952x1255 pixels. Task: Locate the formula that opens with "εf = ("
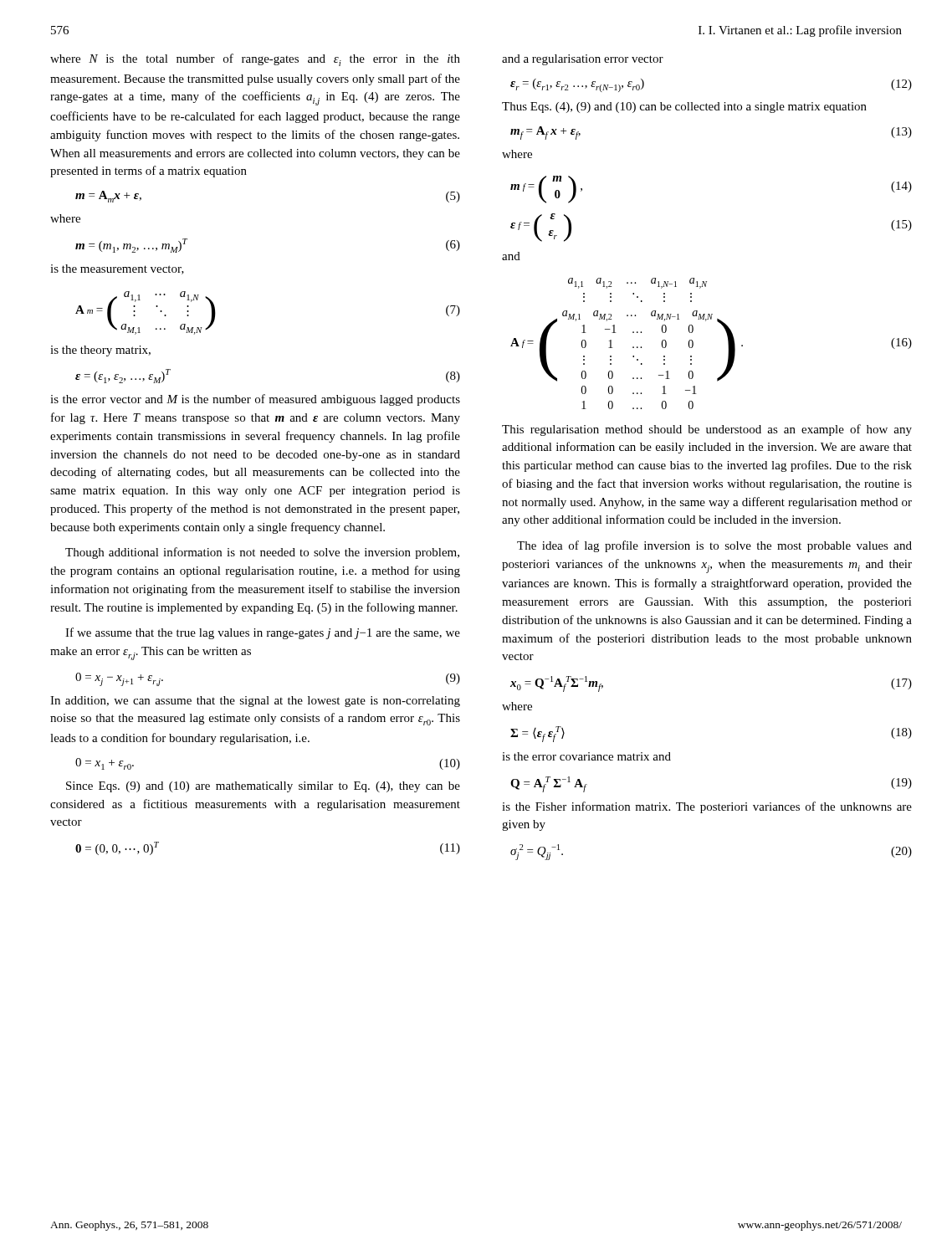point(537,227)
